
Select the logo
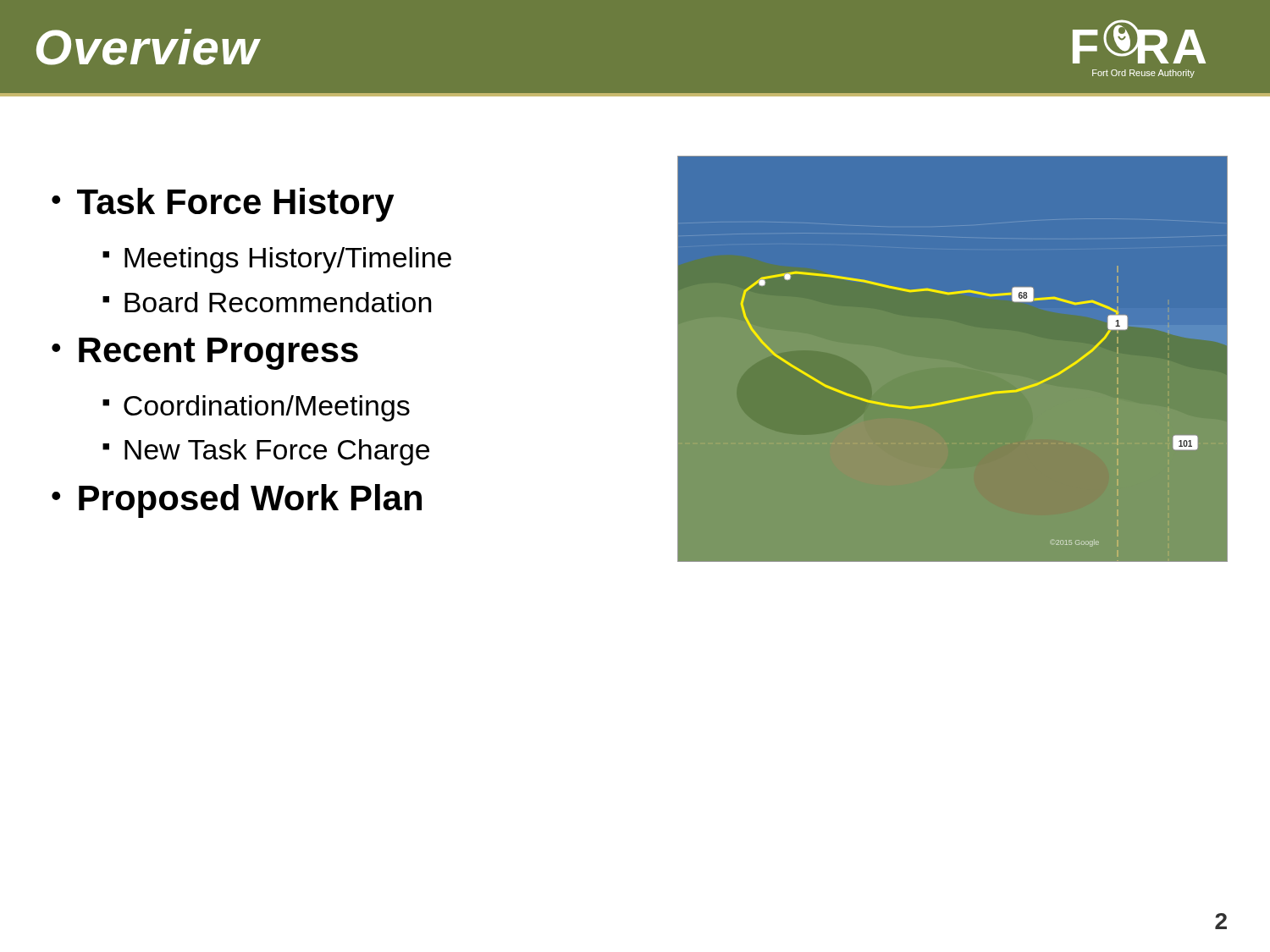coord(1143,47)
